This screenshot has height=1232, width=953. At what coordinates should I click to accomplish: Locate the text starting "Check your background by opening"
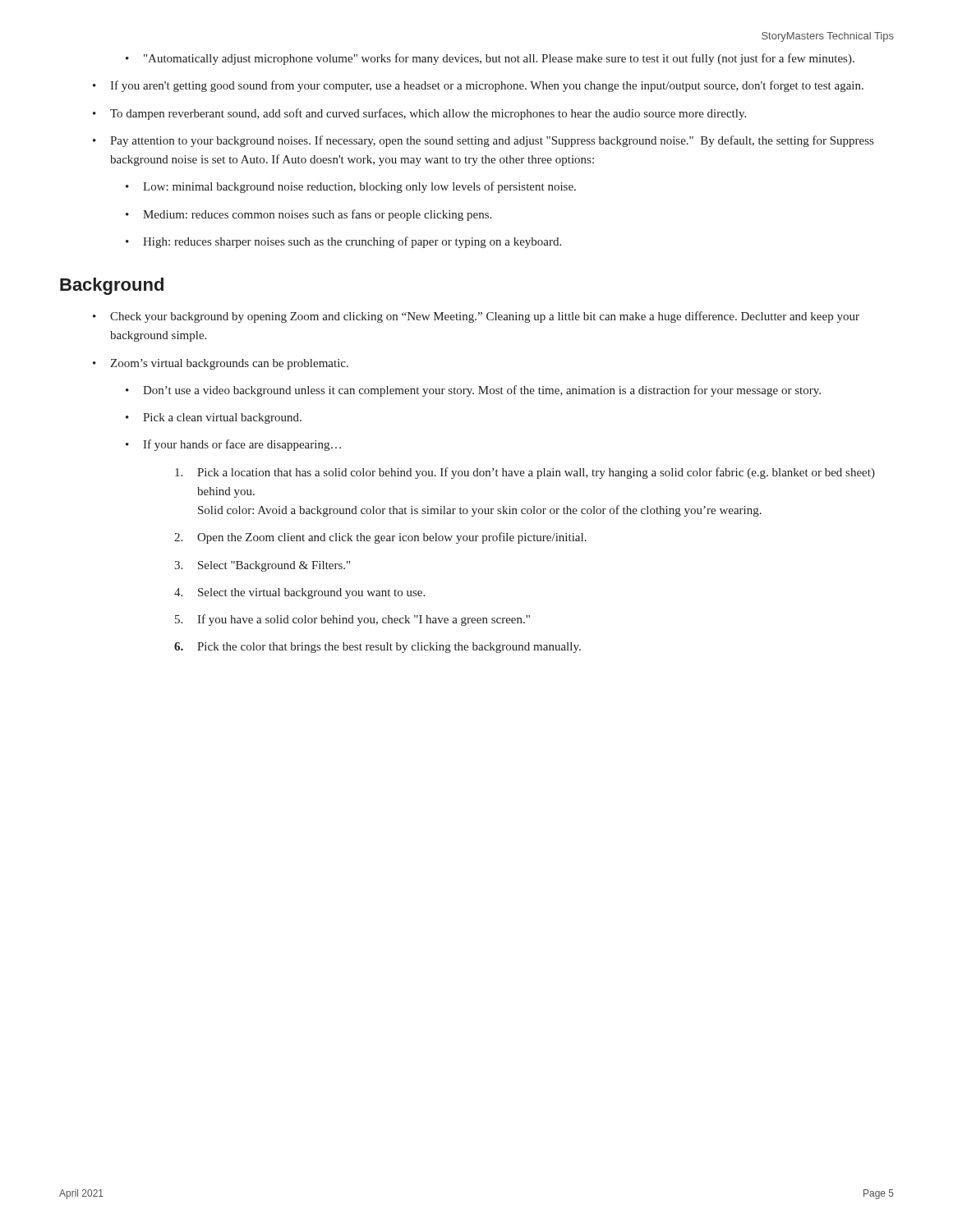click(493, 326)
